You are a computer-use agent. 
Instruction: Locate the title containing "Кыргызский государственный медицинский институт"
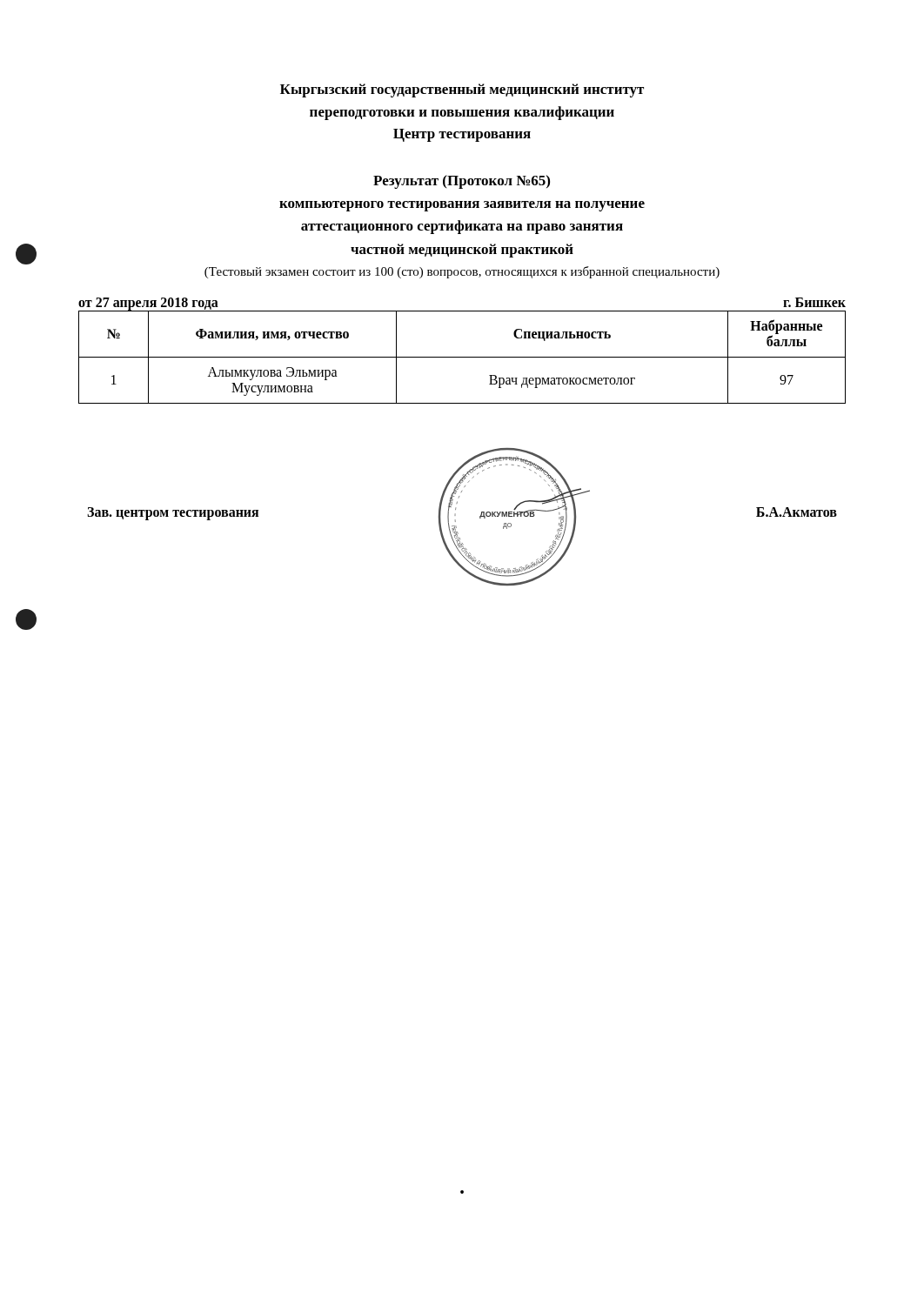(x=462, y=112)
